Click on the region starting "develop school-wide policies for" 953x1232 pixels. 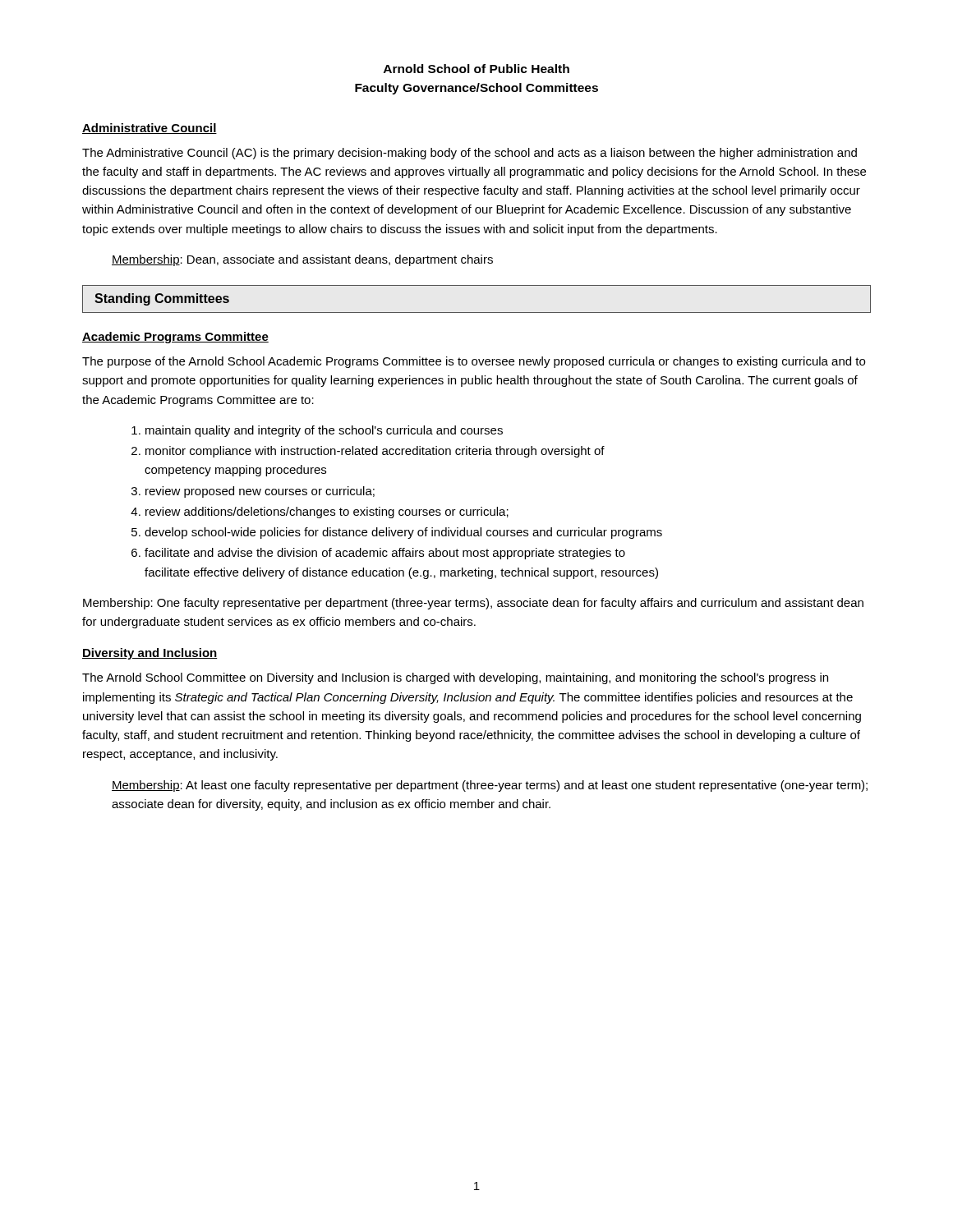[x=404, y=532]
